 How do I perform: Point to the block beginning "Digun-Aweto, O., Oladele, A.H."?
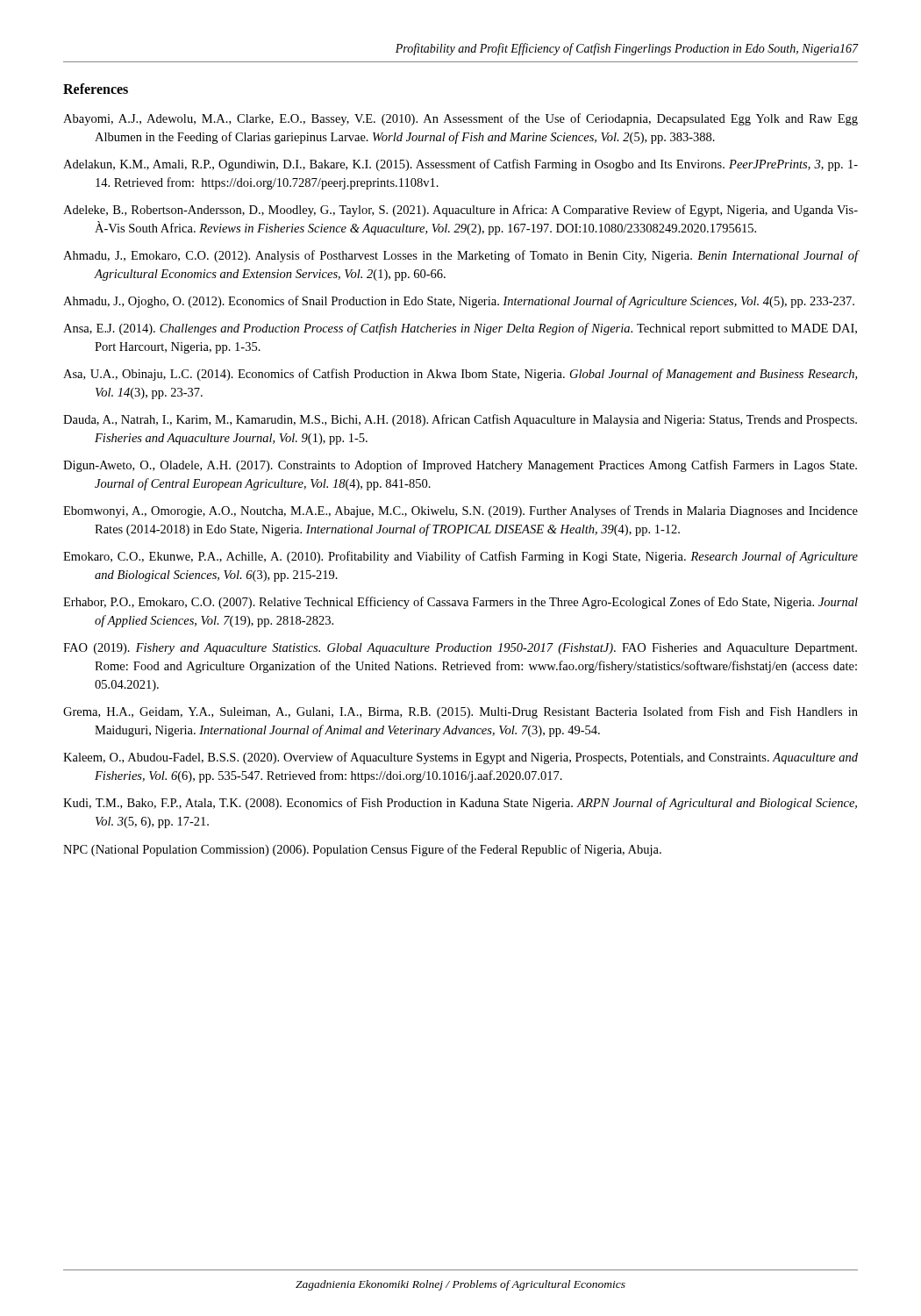pyautogui.click(x=460, y=474)
